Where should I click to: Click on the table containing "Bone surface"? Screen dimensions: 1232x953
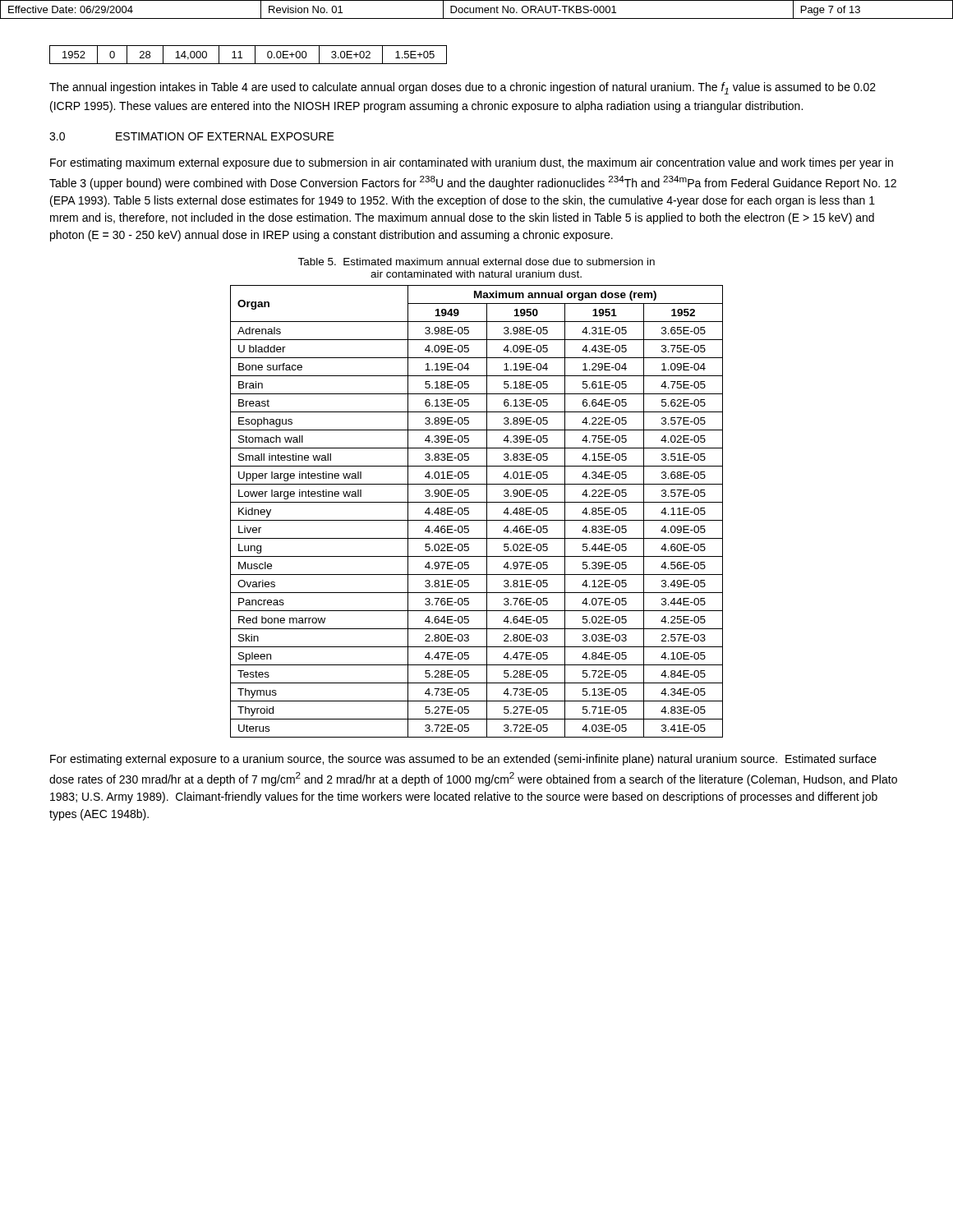pyautogui.click(x=476, y=511)
